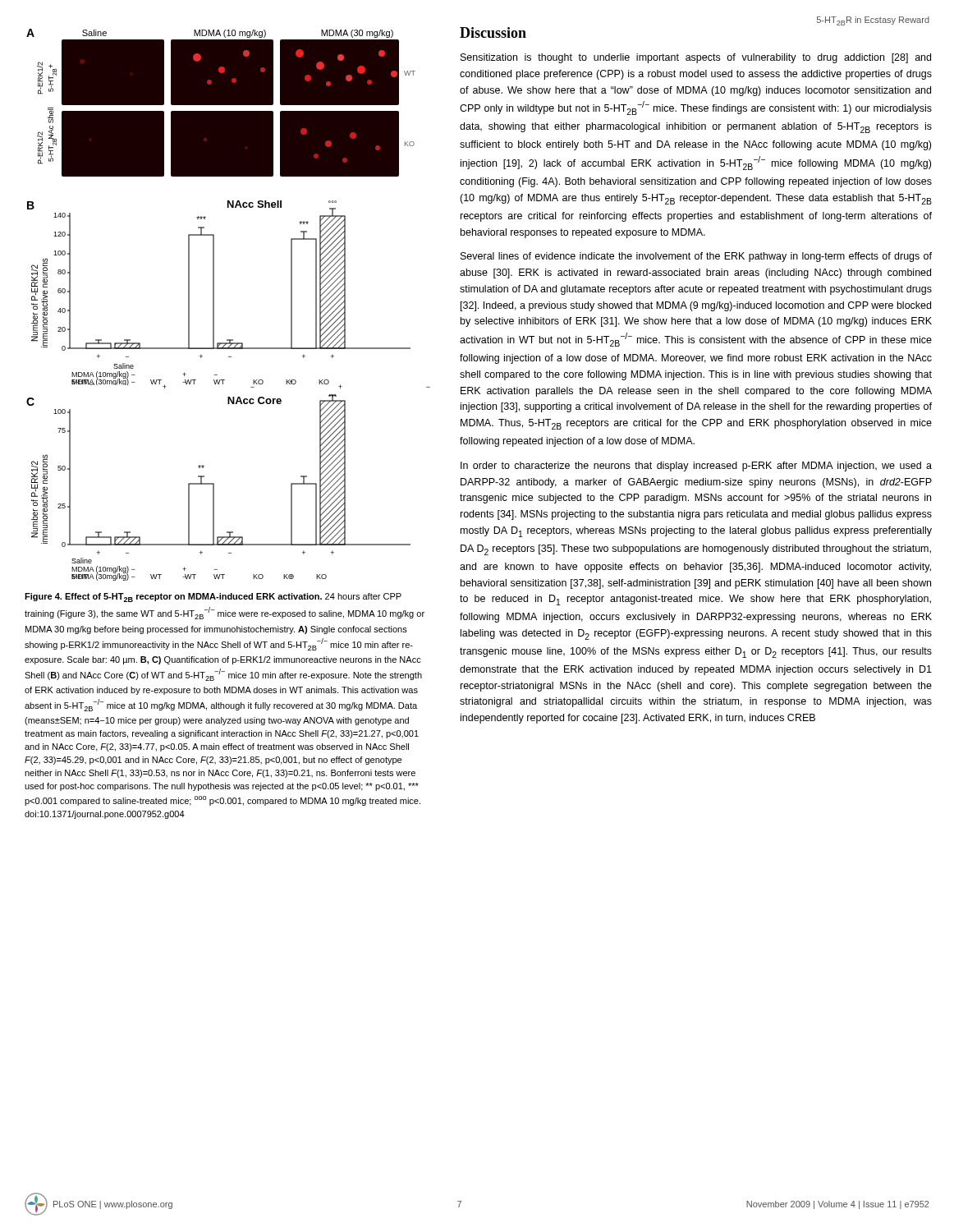
Task: Find the block starting "Several lines of"
Action: [x=696, y=349]
